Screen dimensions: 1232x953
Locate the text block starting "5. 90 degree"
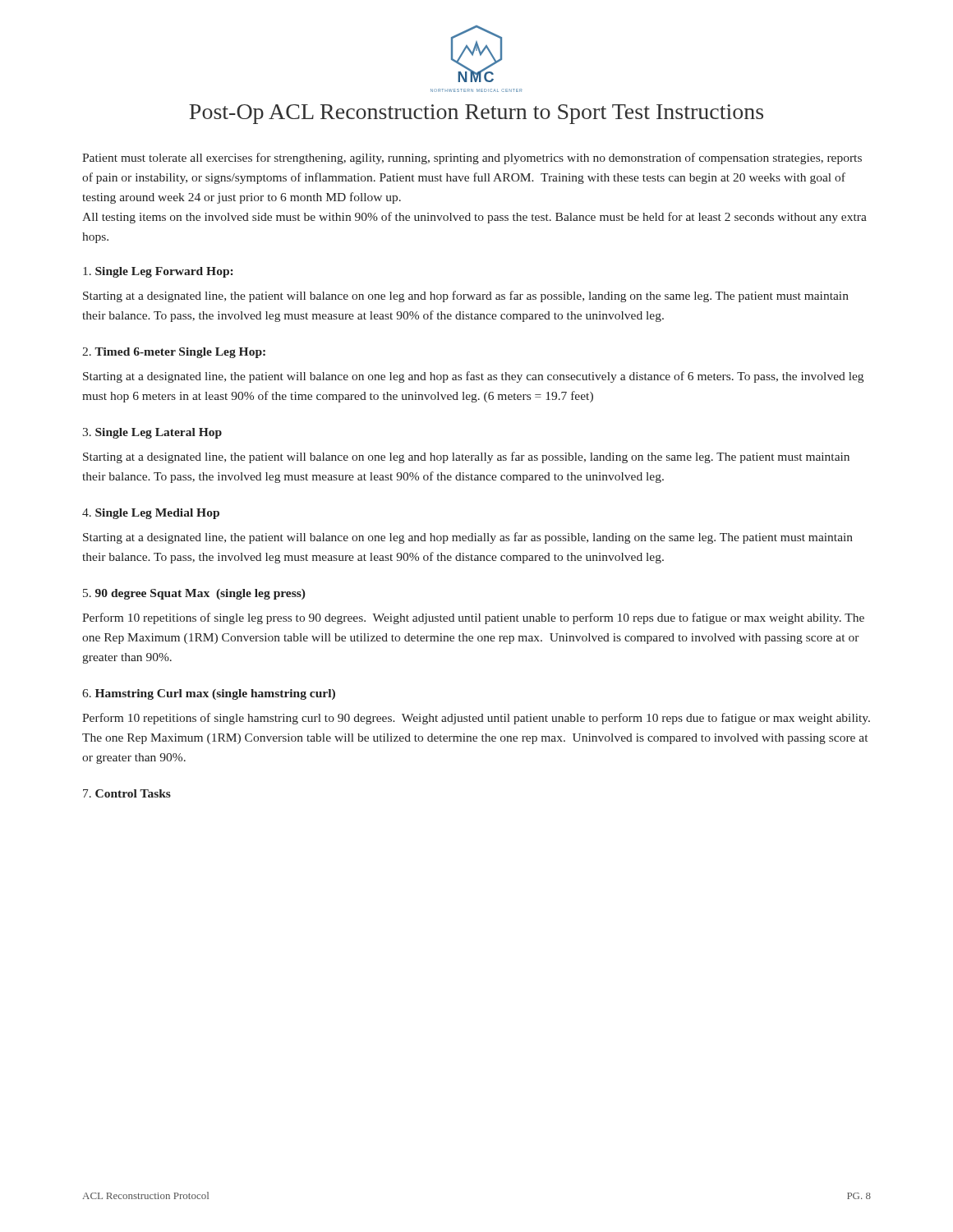194,593
